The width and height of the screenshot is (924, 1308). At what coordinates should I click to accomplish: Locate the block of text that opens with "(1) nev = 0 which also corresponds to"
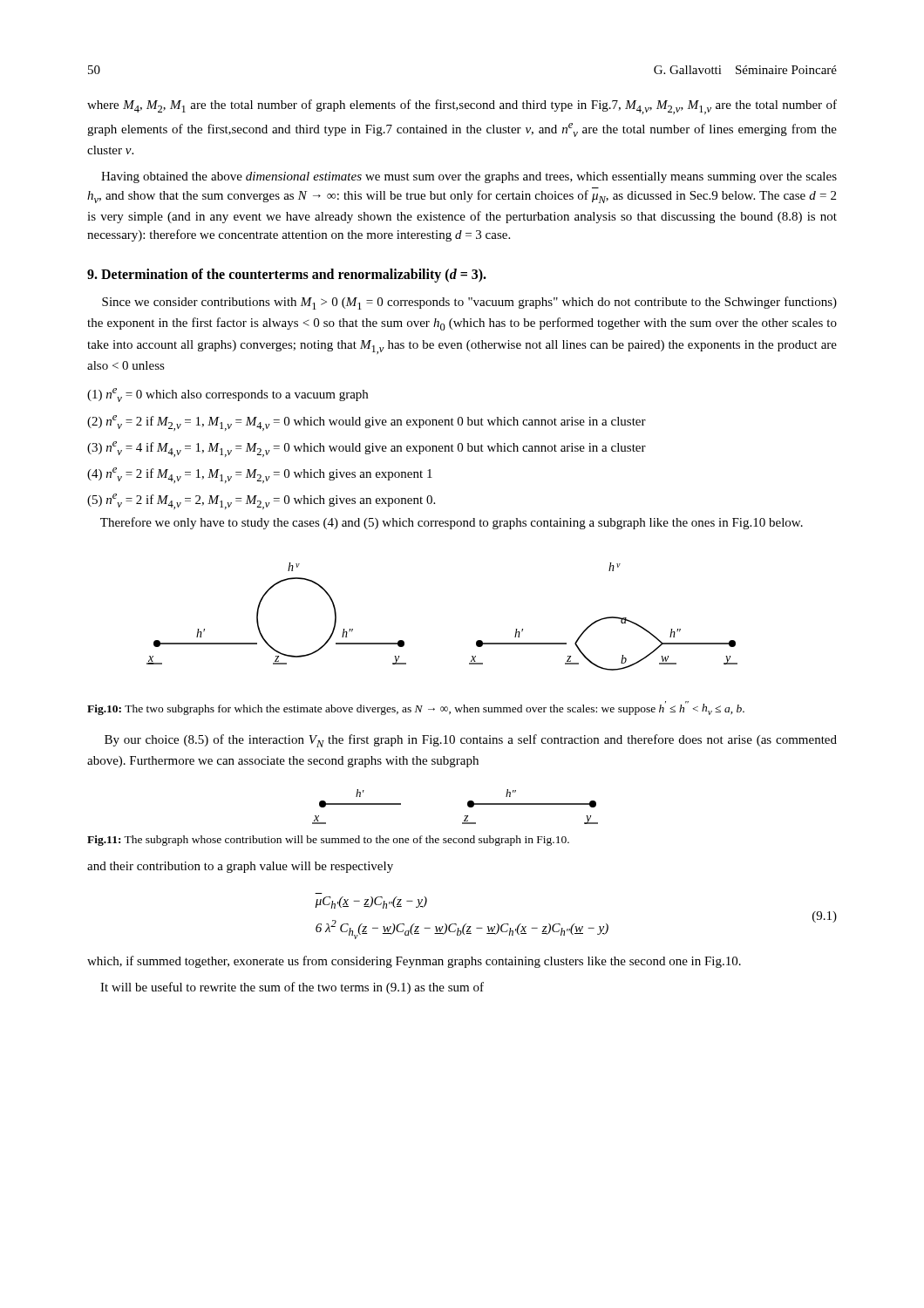point(228,394)
